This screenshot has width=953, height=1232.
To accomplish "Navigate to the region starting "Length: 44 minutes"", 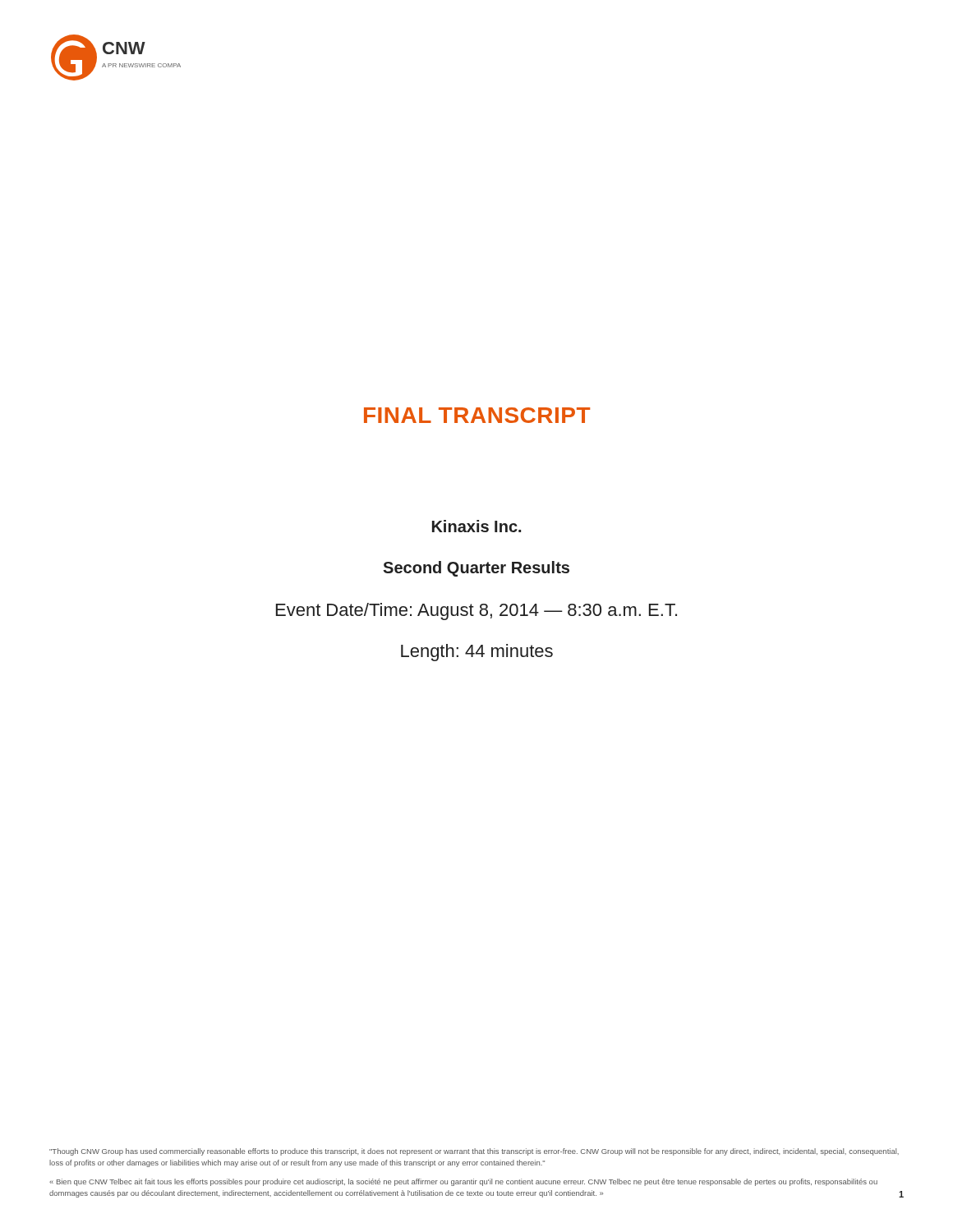I will pos(476,651).
